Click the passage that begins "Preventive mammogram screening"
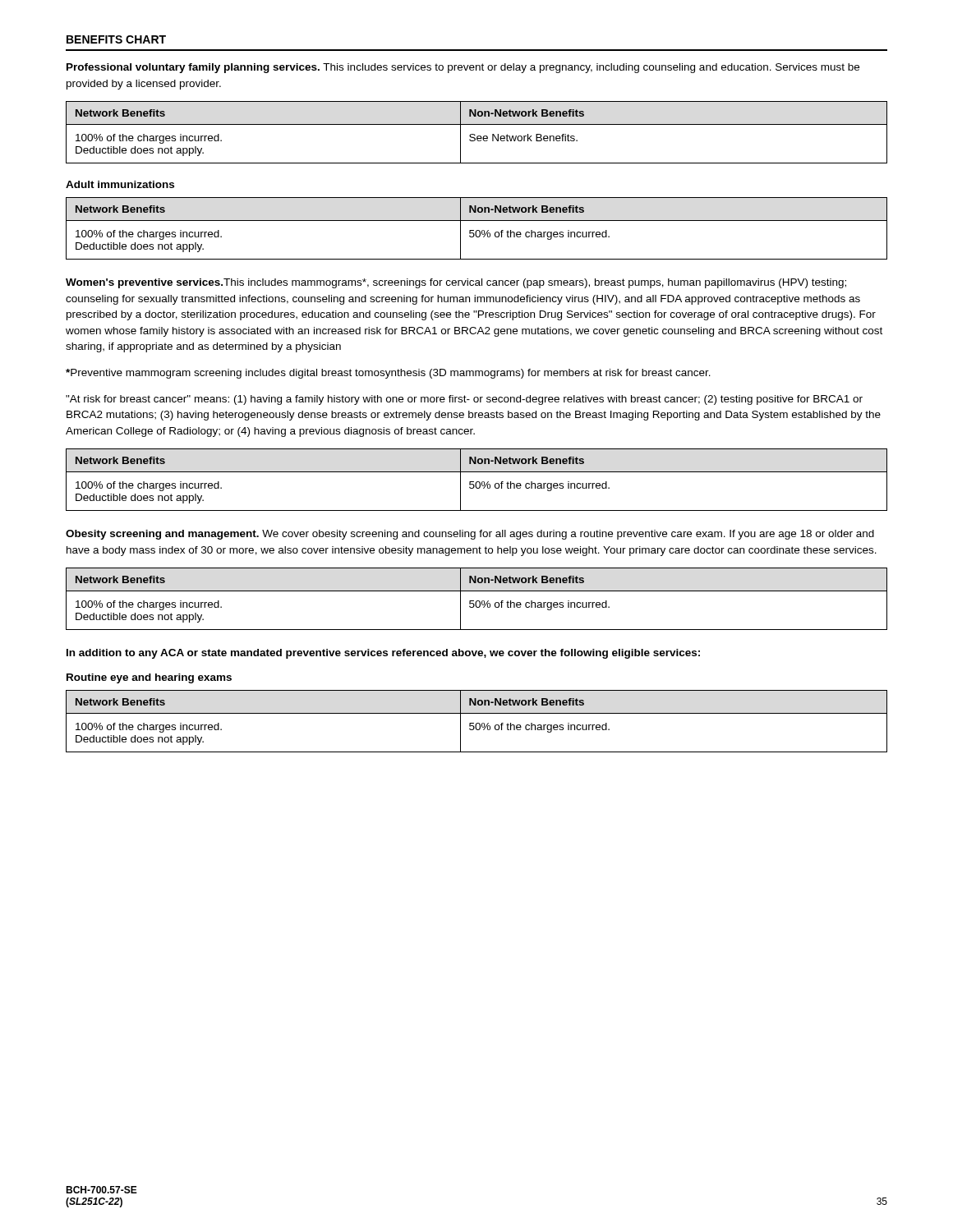 pyautogui.click(x=388, y=372)
